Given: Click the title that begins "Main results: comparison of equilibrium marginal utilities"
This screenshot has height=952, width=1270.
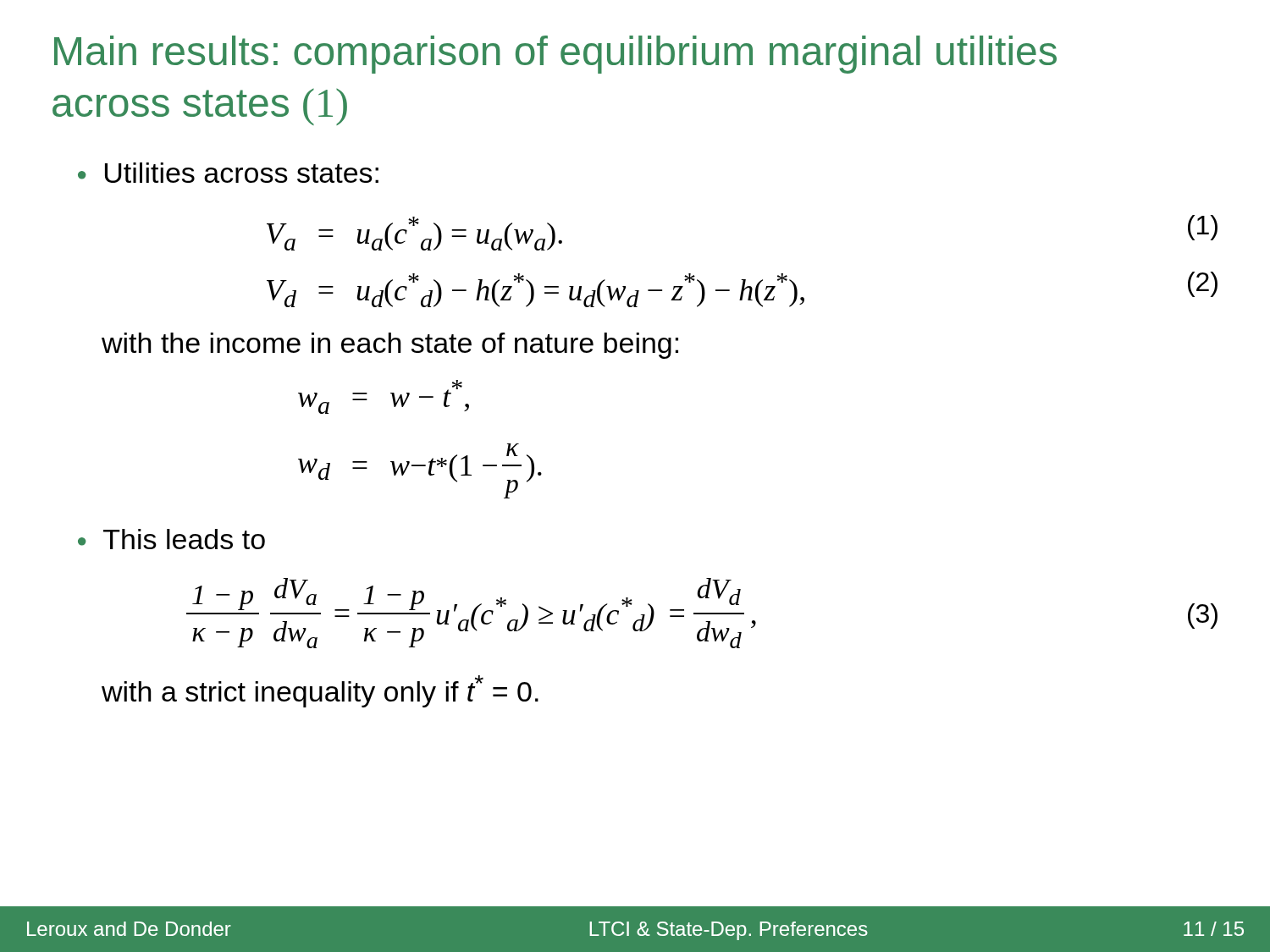Looking at the screenshot, I should (554, 77).
